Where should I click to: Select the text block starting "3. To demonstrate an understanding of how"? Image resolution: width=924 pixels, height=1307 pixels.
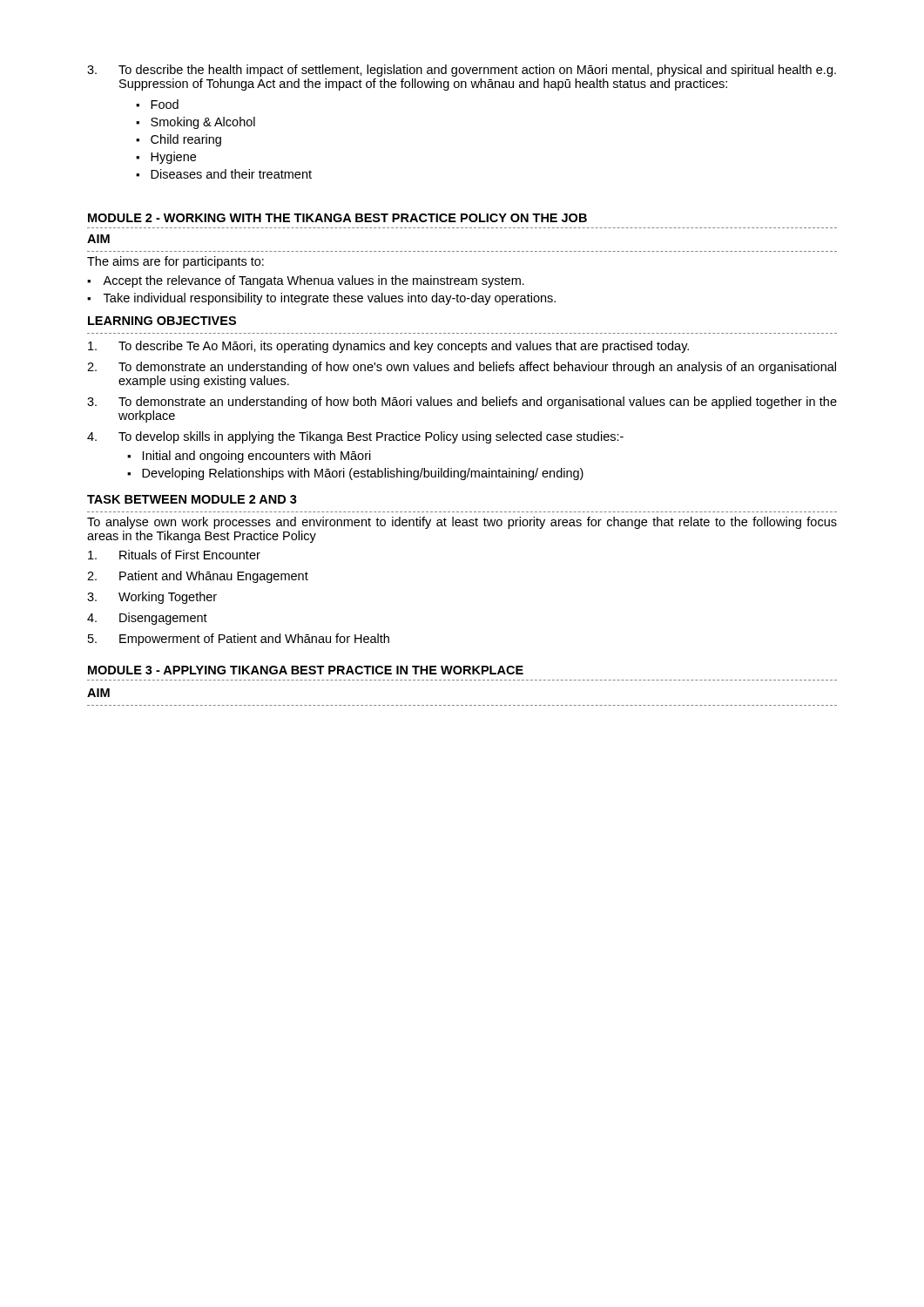[462, 409]
